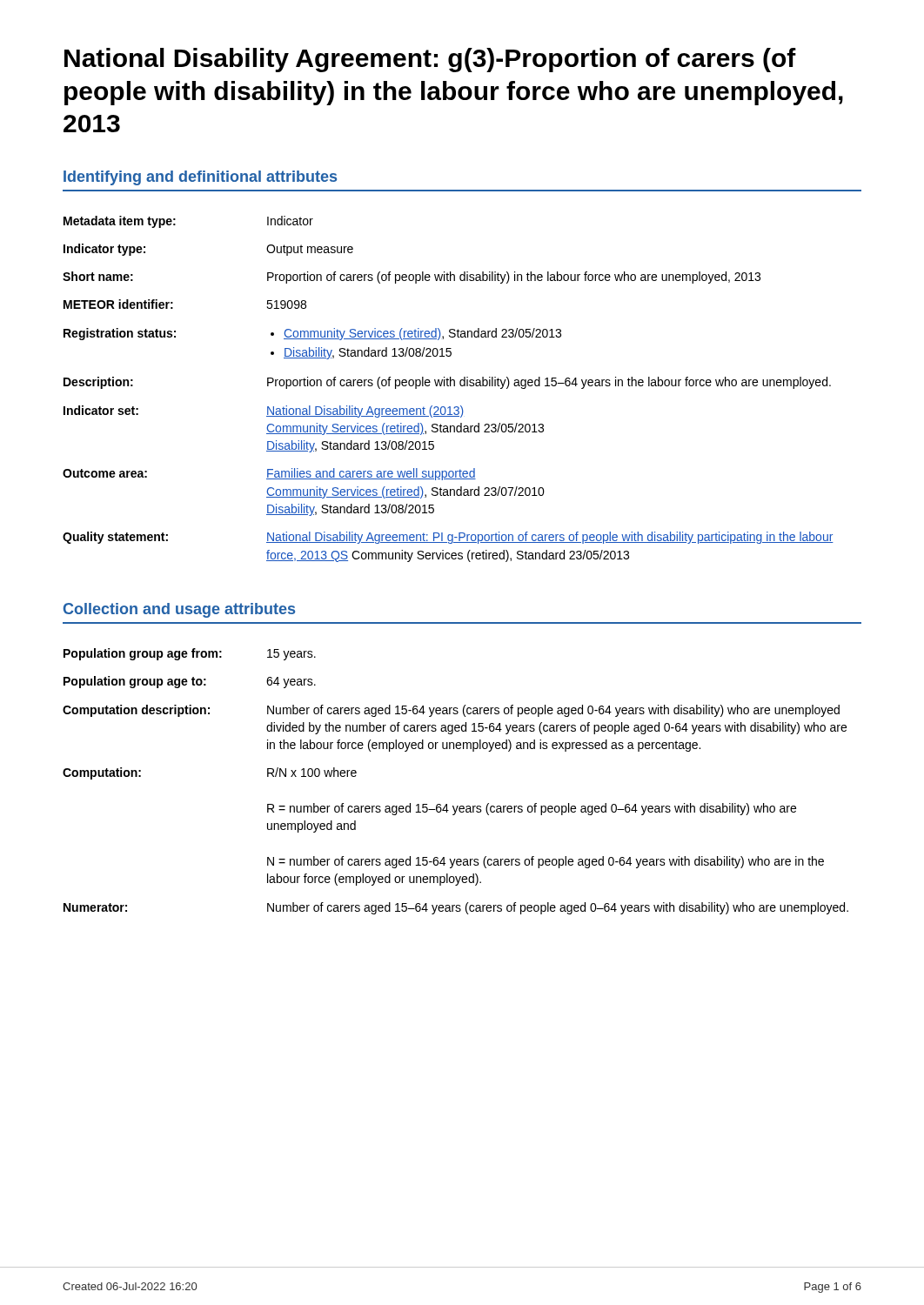Click on the table containing "Community Services (retired)"

pos(462,388)
